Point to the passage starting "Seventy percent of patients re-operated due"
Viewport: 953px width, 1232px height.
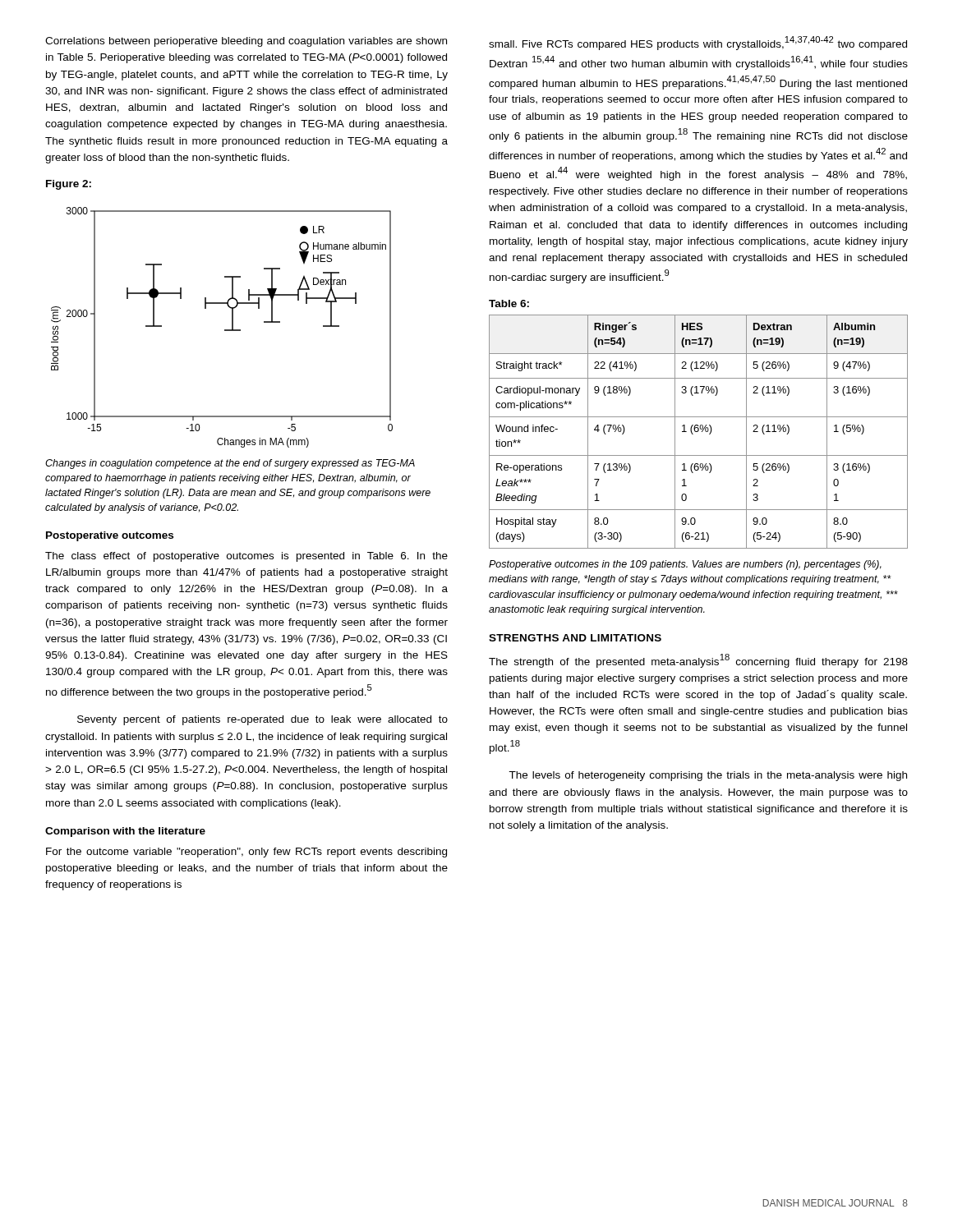click(246, 761)
